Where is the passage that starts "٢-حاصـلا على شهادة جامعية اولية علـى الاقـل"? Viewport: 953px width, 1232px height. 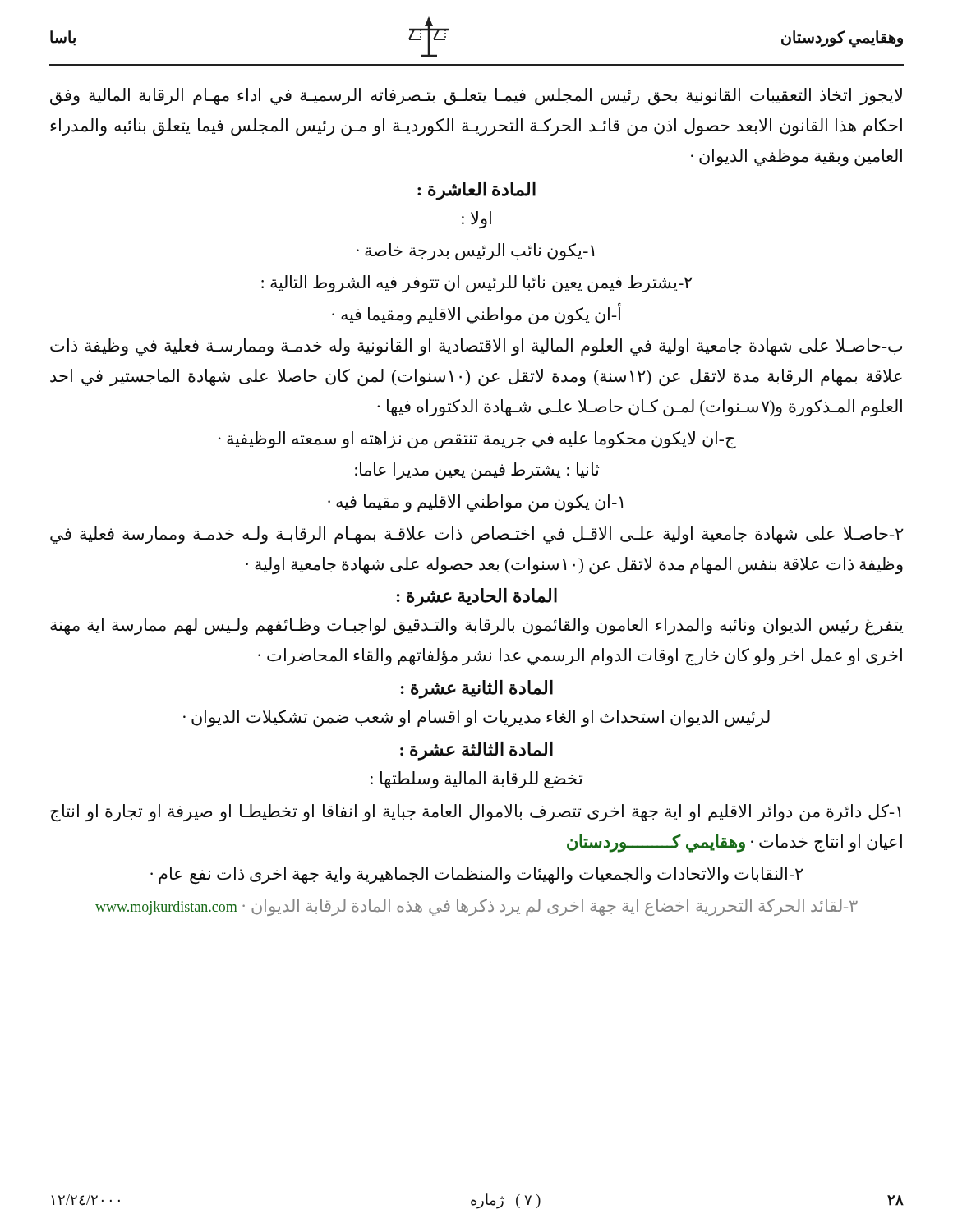click(476, 549)
